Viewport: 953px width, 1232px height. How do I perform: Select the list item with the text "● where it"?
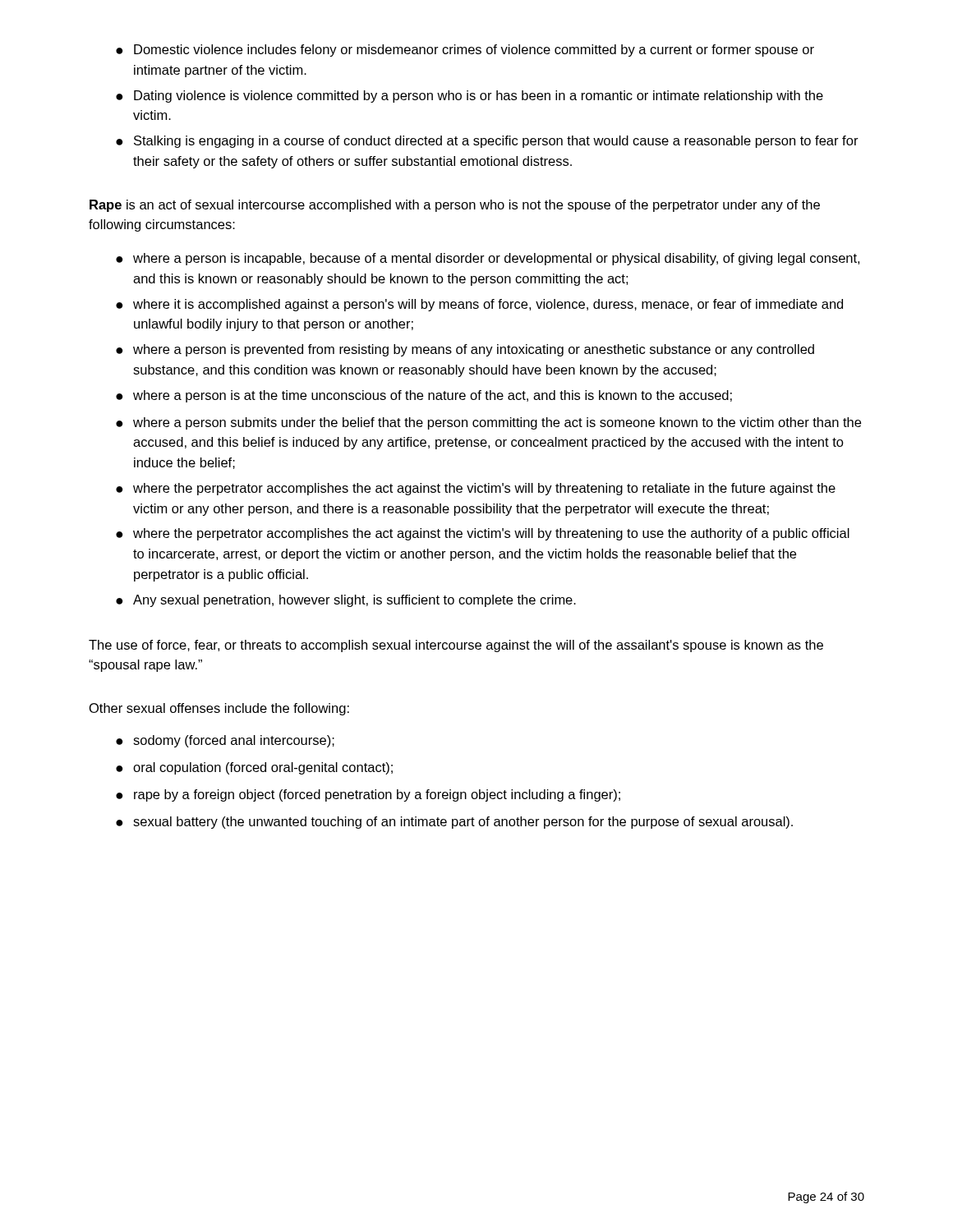pyautogui.click(x=490, y=314)
